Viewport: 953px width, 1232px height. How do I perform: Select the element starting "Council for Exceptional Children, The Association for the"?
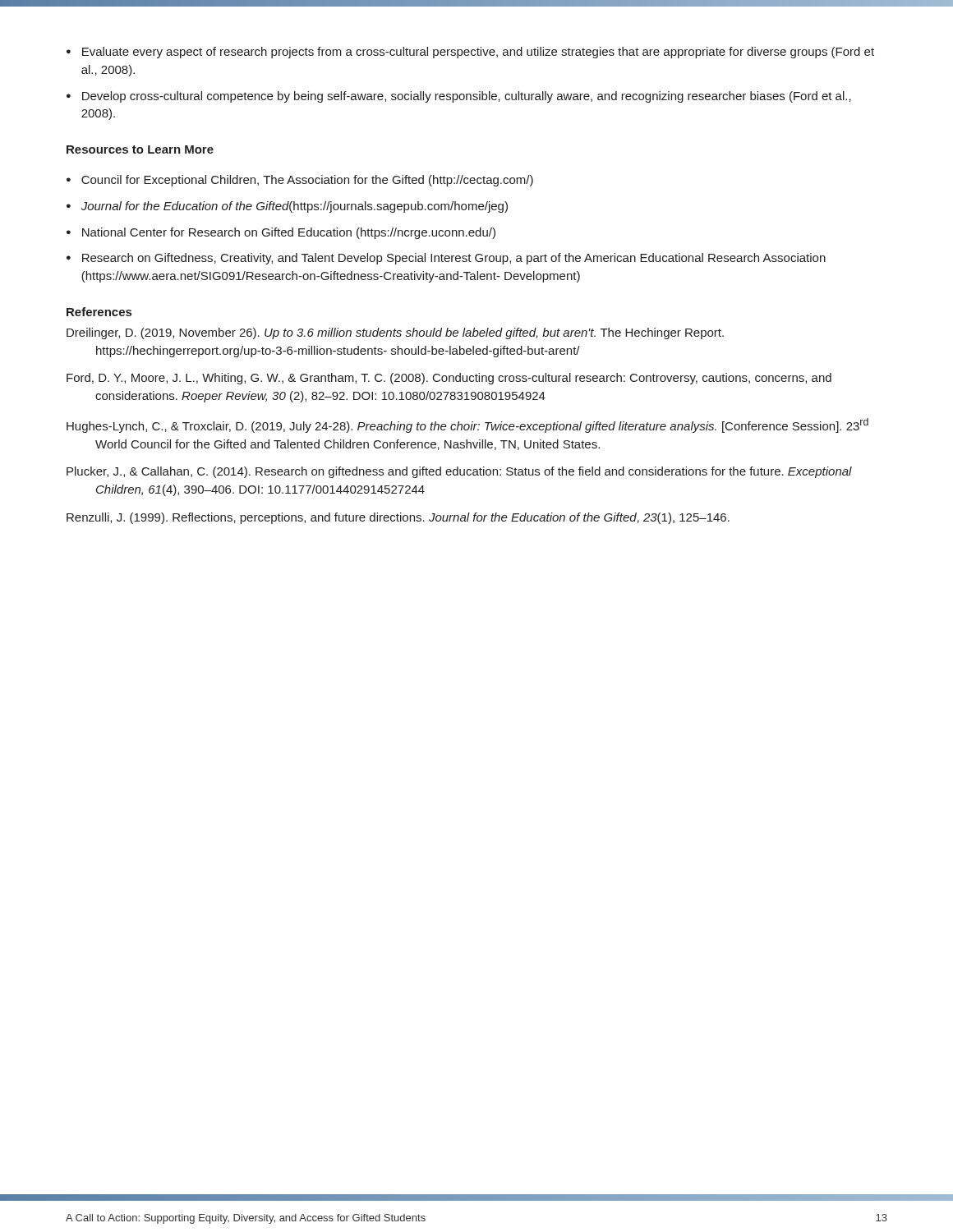307,179
